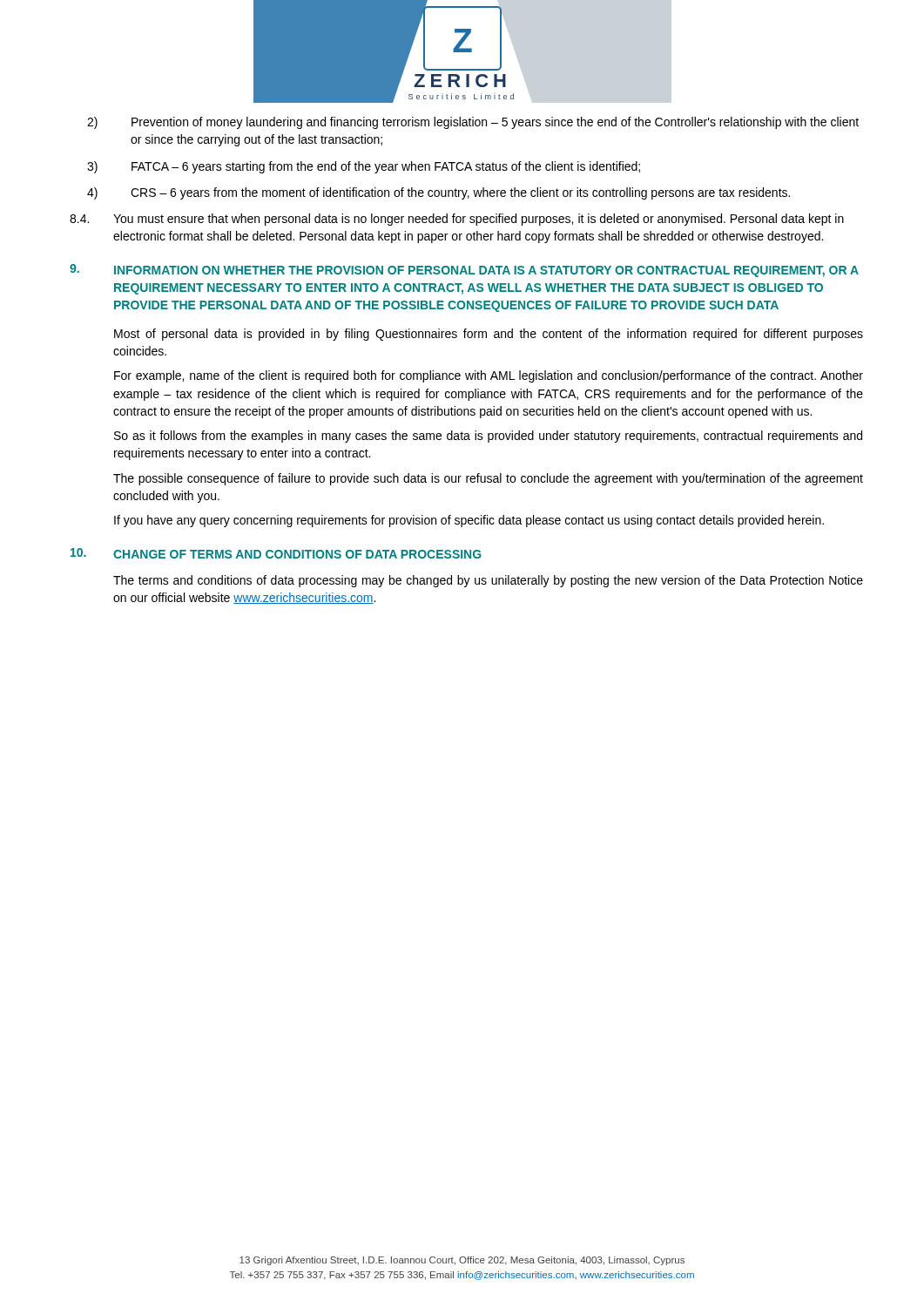Click on the list item that says "4) CRS – 6 years from the moment"

pos(466,193)
